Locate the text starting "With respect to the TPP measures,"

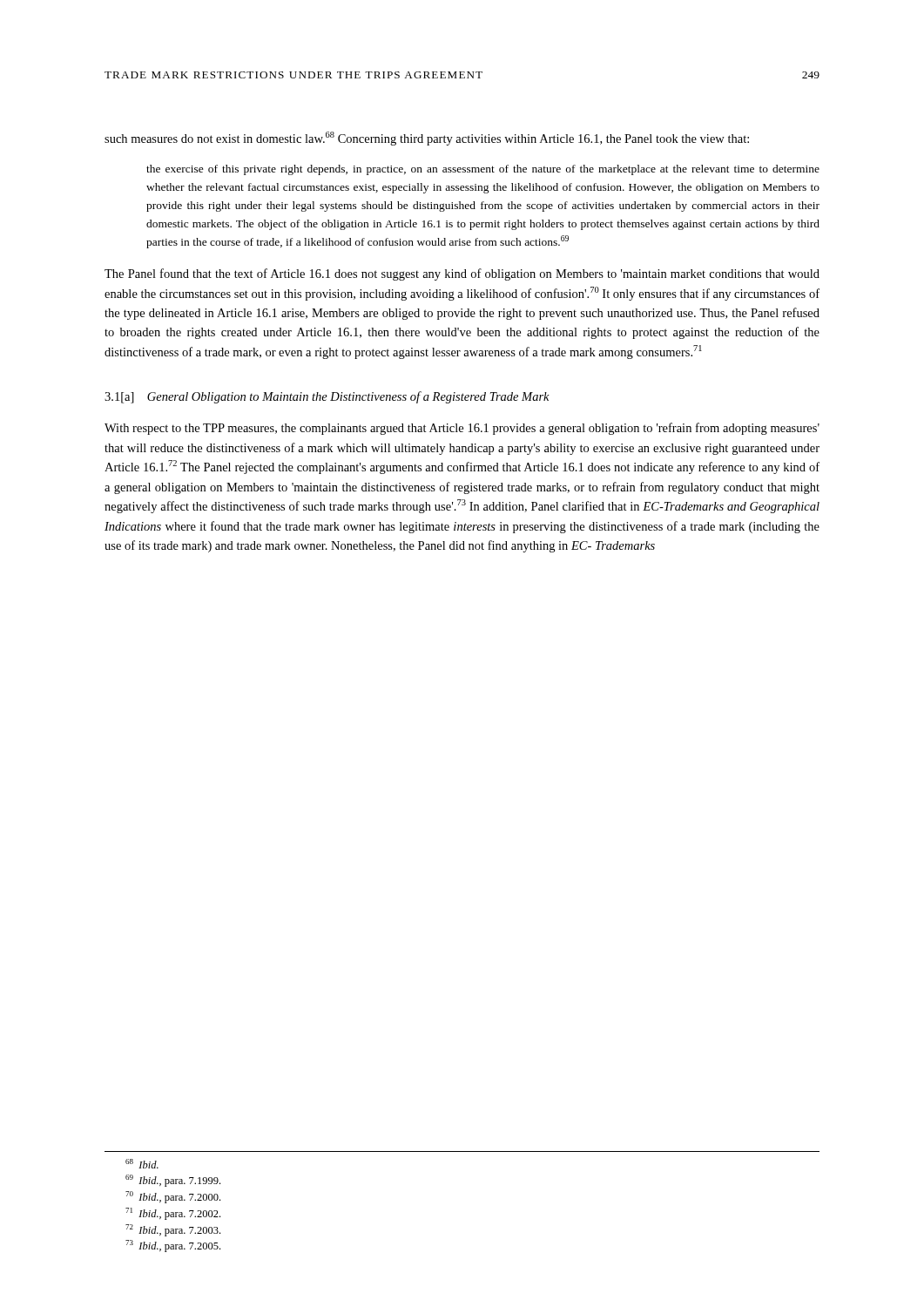tap(462, 487)
